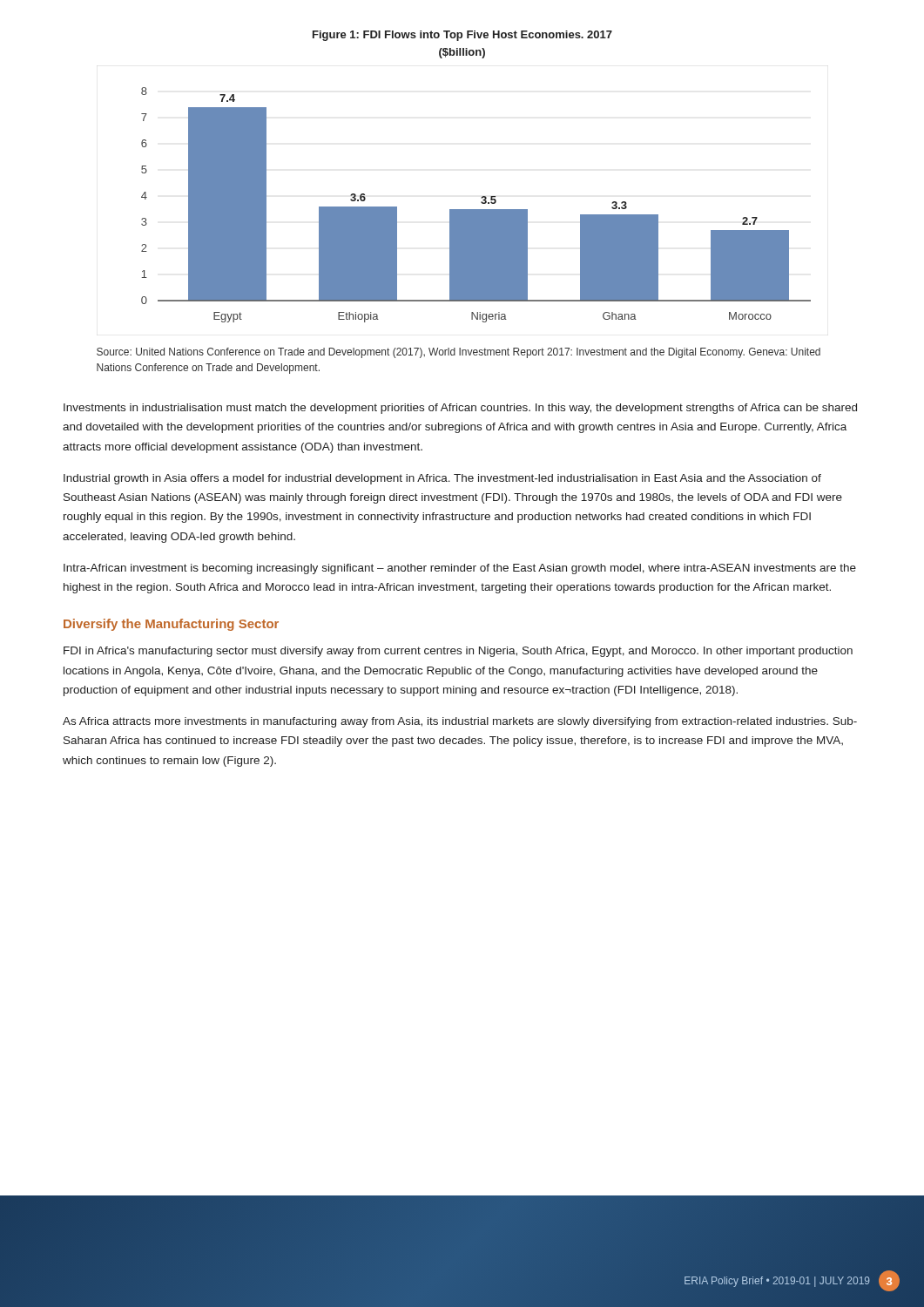The width and height of the screenshot is (924, 1307).
Task: Where is the passage that starts "Investments in industrialisation must match the"?
Action: coord(460,427)
